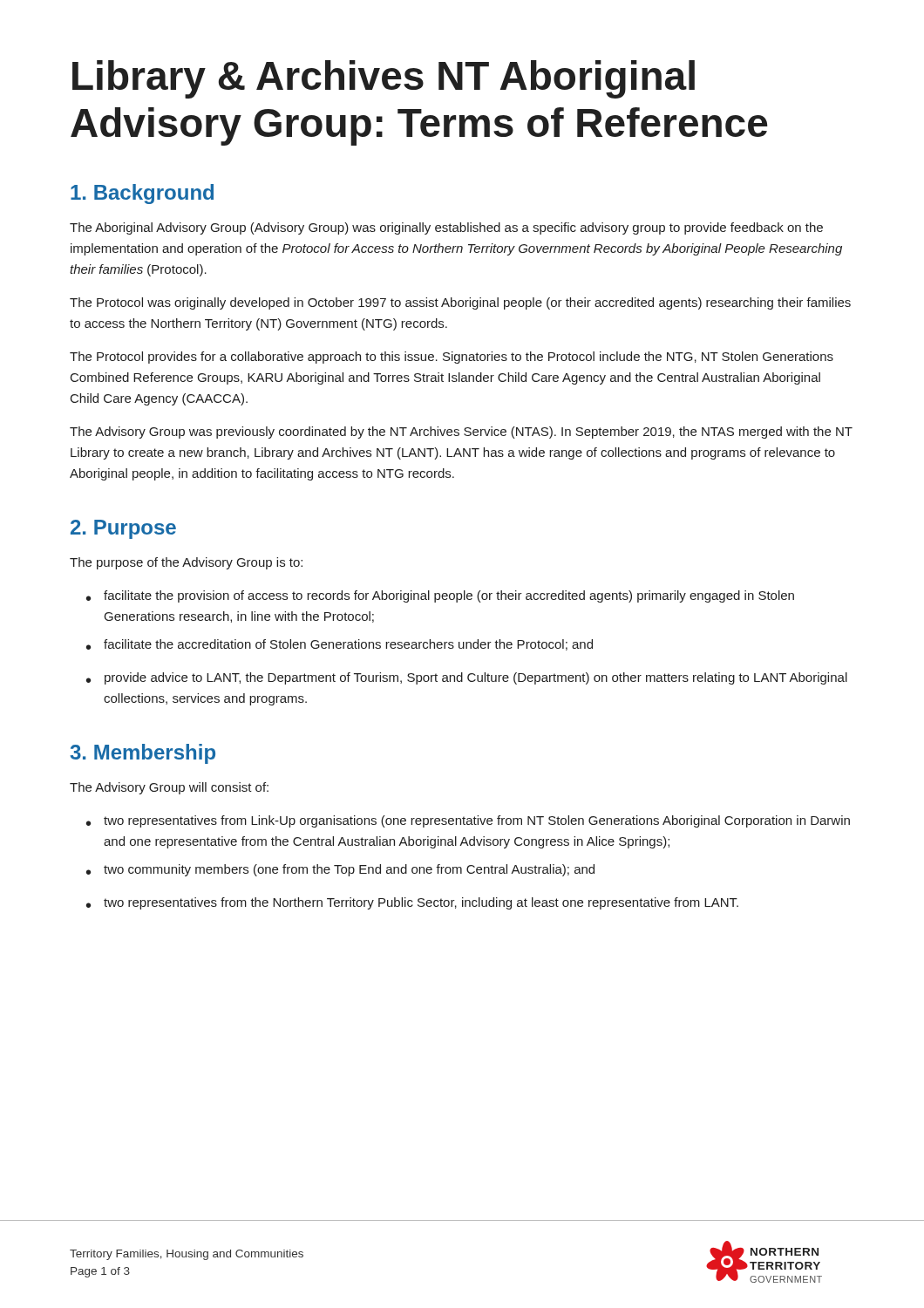The height and width of the screenshot is (1308, 924).
Task: Click on the text starting "The Advisory Group was"
Action: (461, 452)
